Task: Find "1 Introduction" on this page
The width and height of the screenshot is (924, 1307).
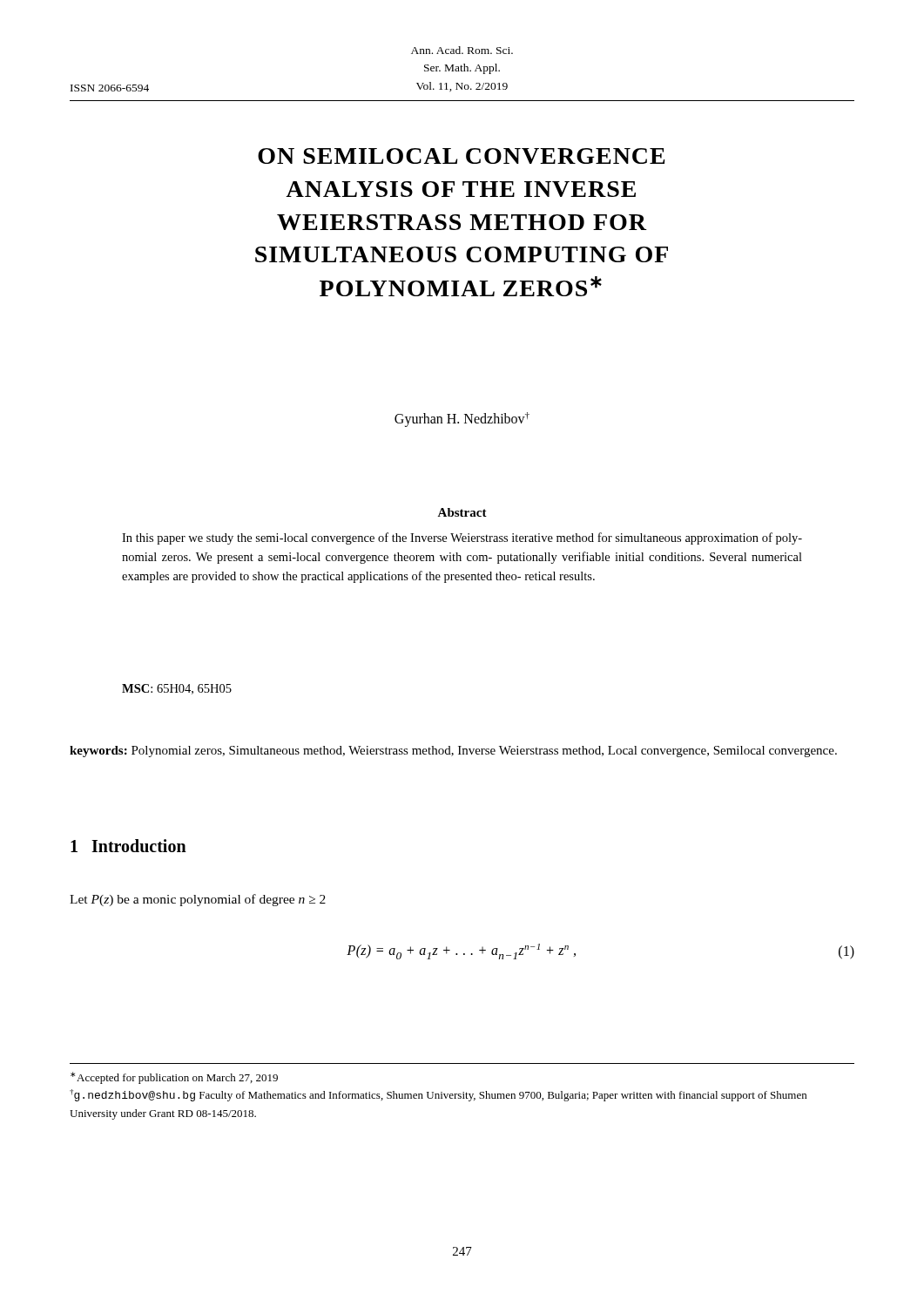Action: point(128,846)
